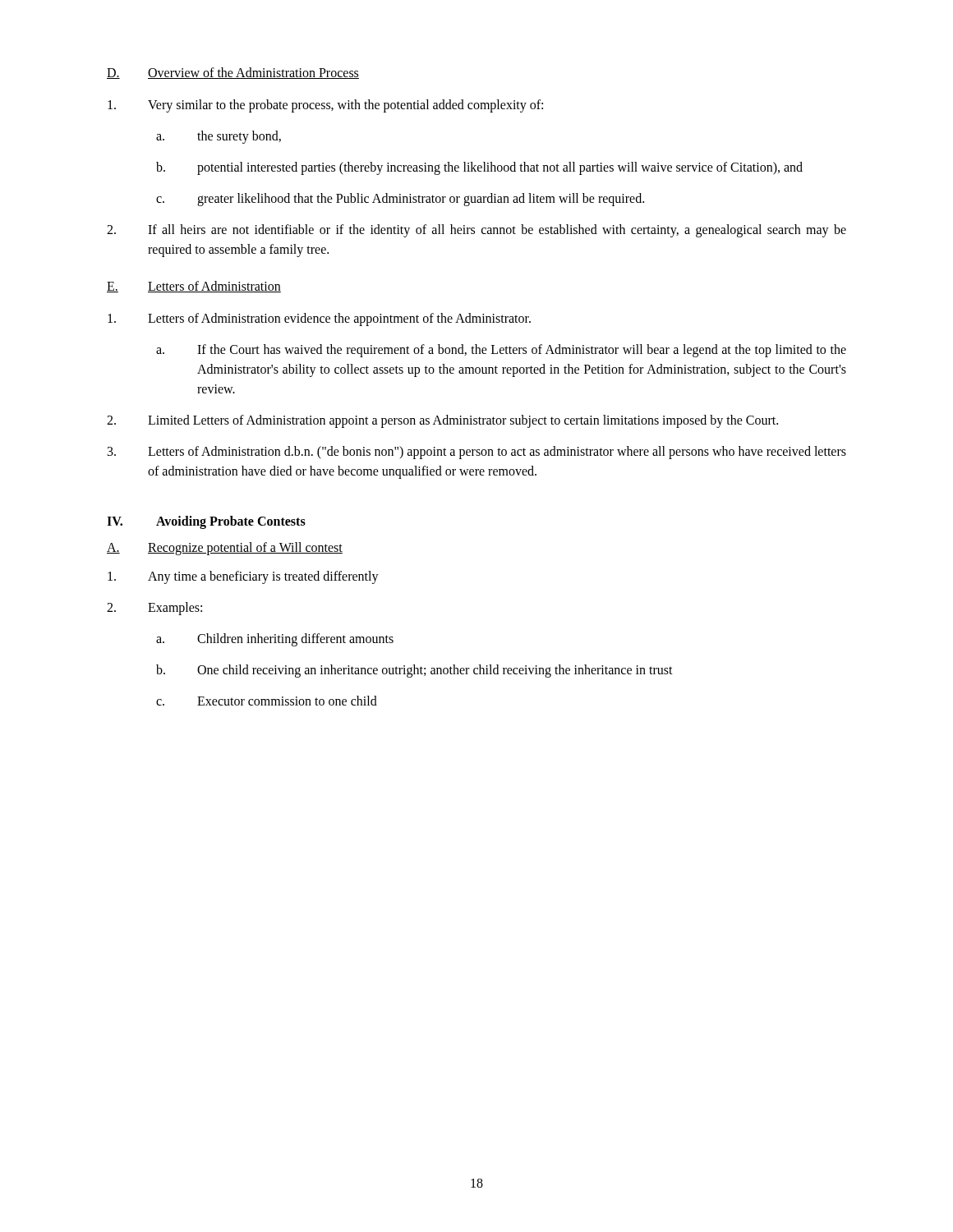Select the list item that reads "c. Executor commission to"

point(266,701)
